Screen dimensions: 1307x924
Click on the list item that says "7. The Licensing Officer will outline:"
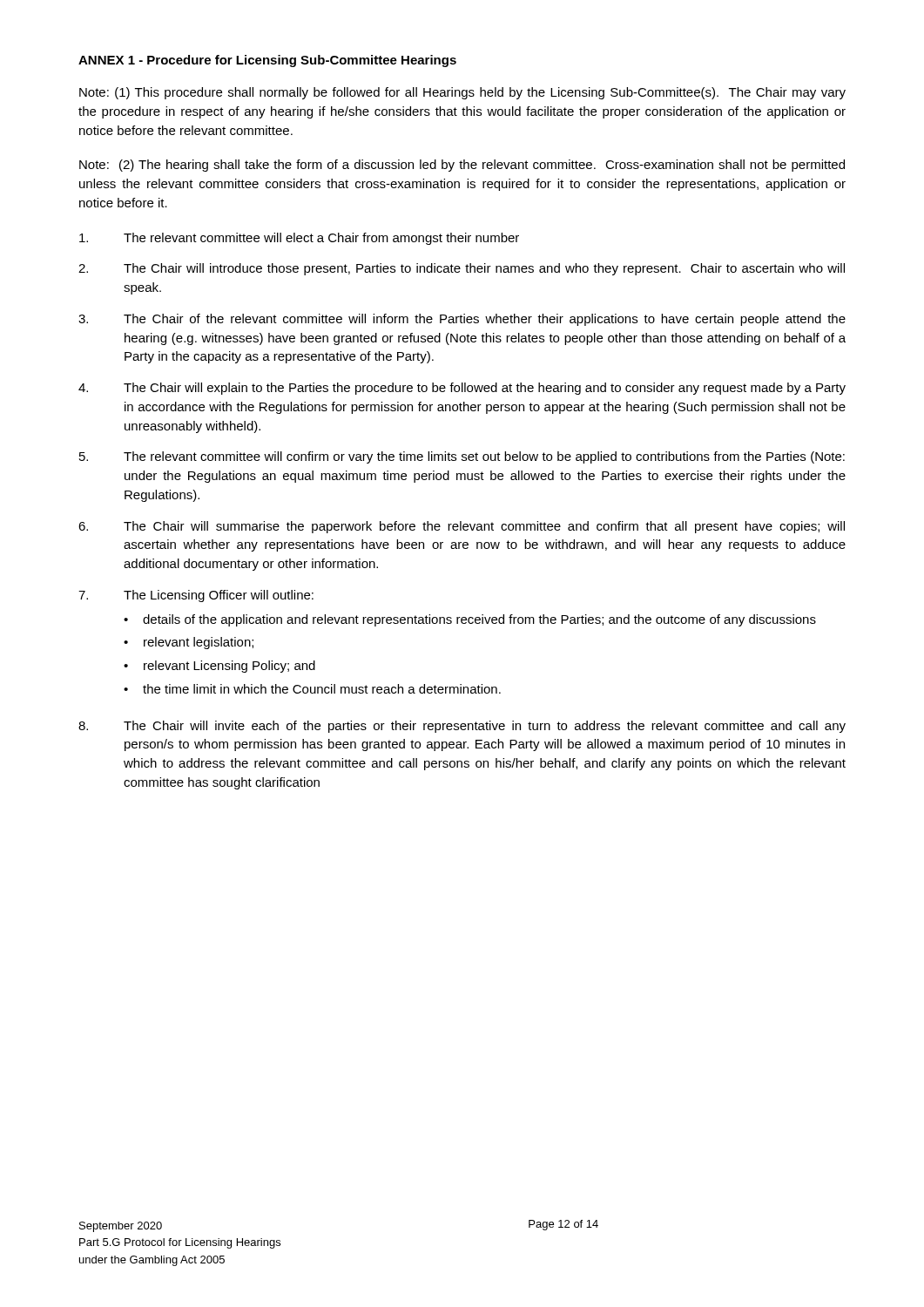[196, 596]
